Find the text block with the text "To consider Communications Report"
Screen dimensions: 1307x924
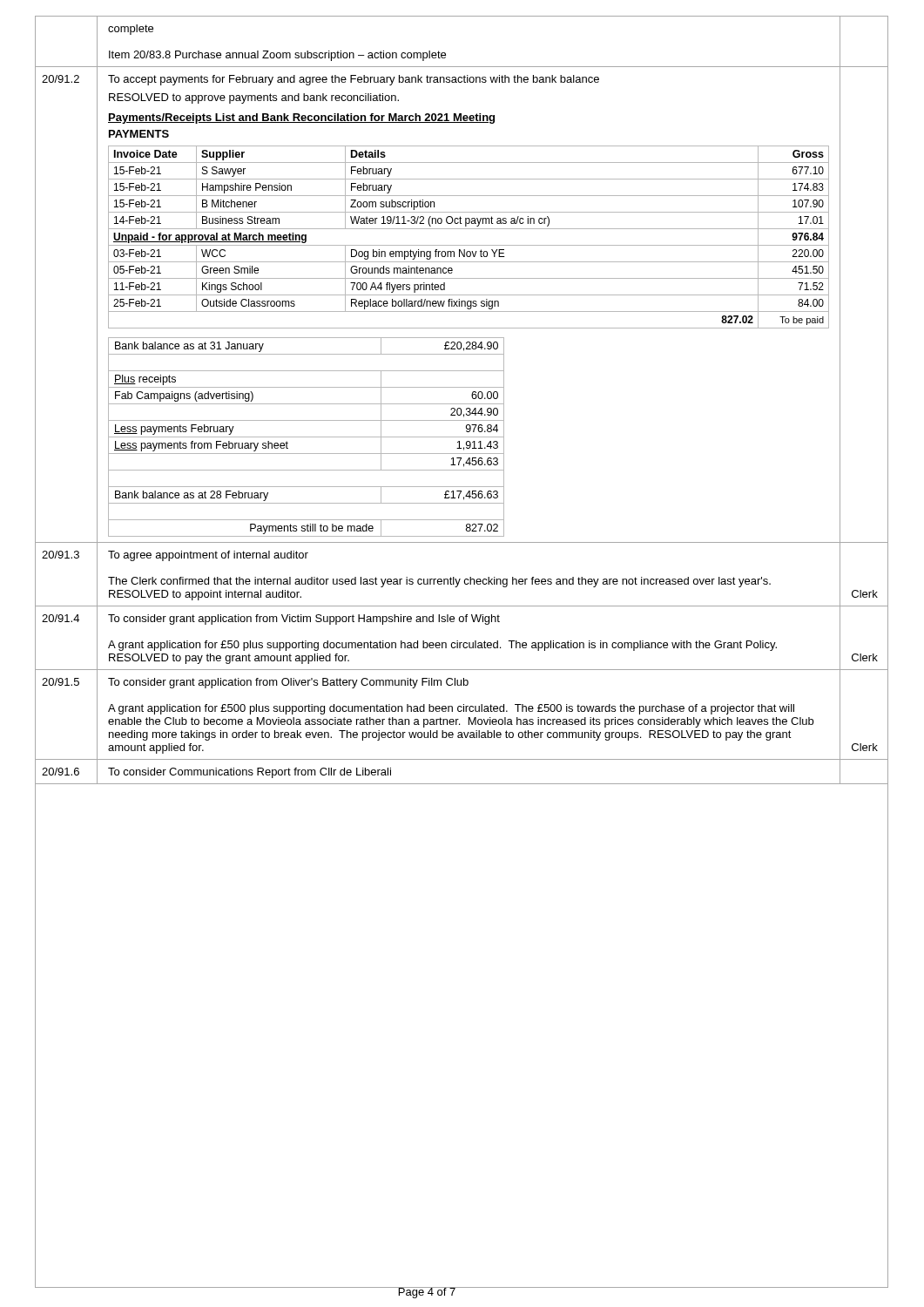250,772
